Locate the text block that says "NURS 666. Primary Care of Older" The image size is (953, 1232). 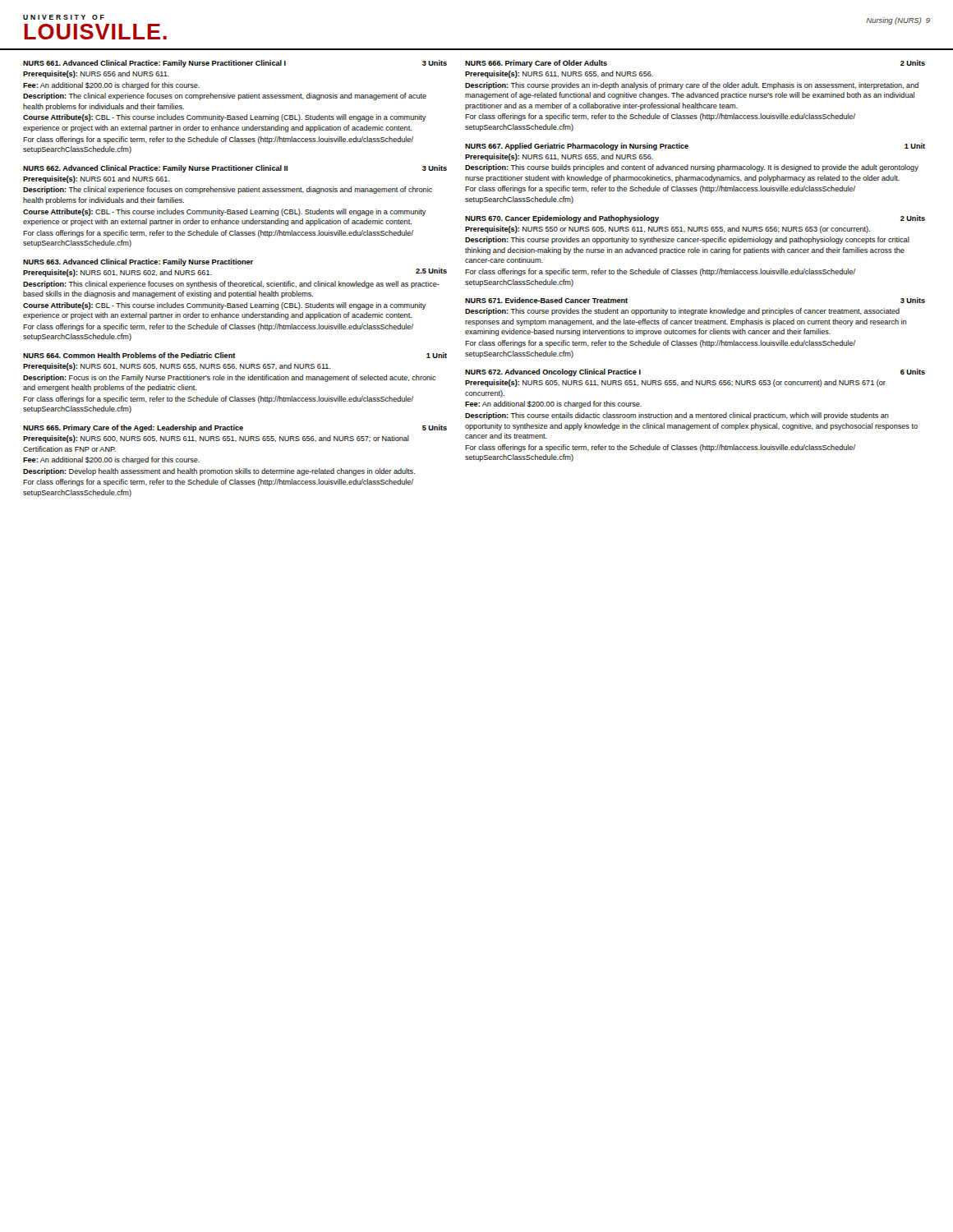click(695, 95)
